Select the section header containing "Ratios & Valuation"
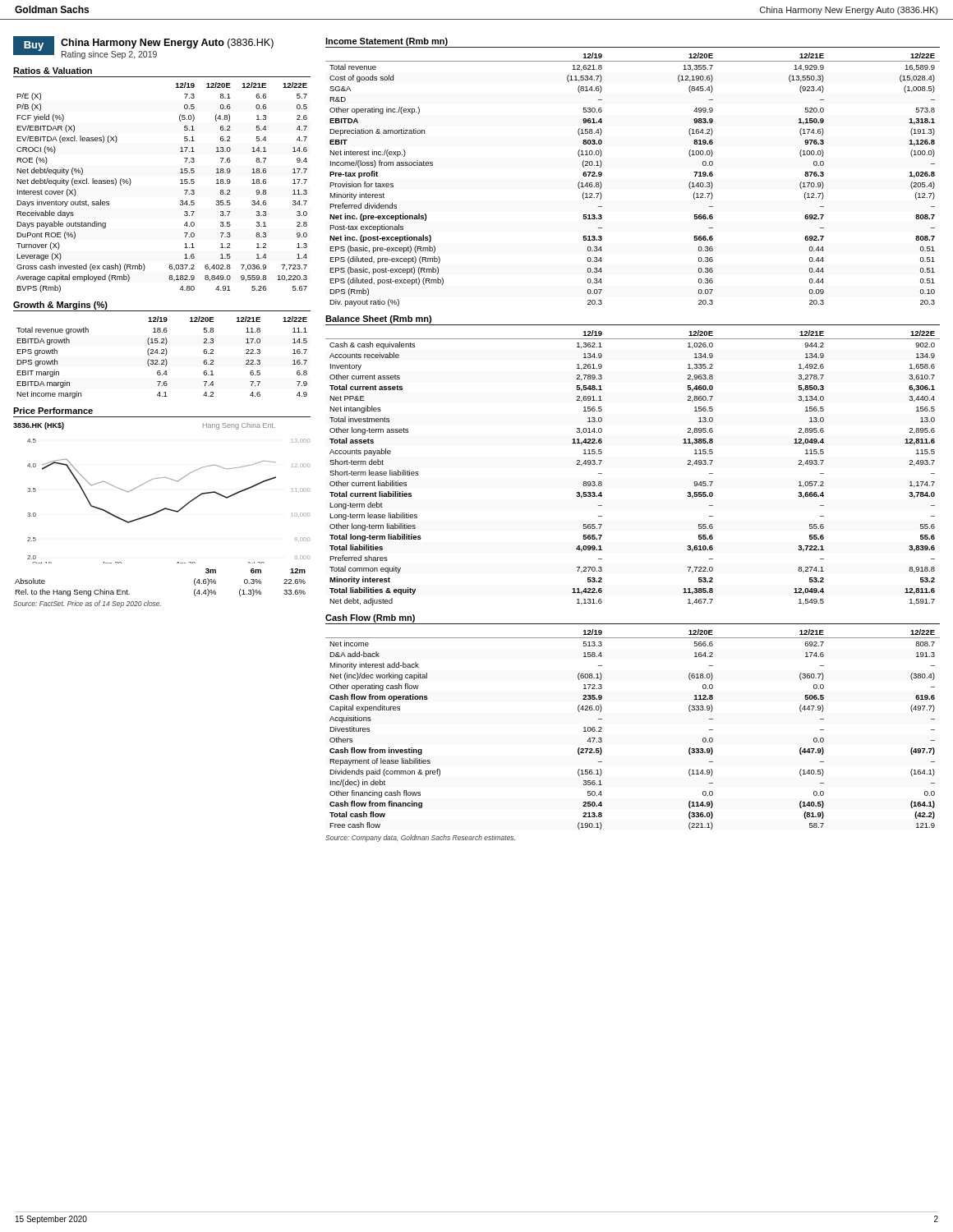 53,71
